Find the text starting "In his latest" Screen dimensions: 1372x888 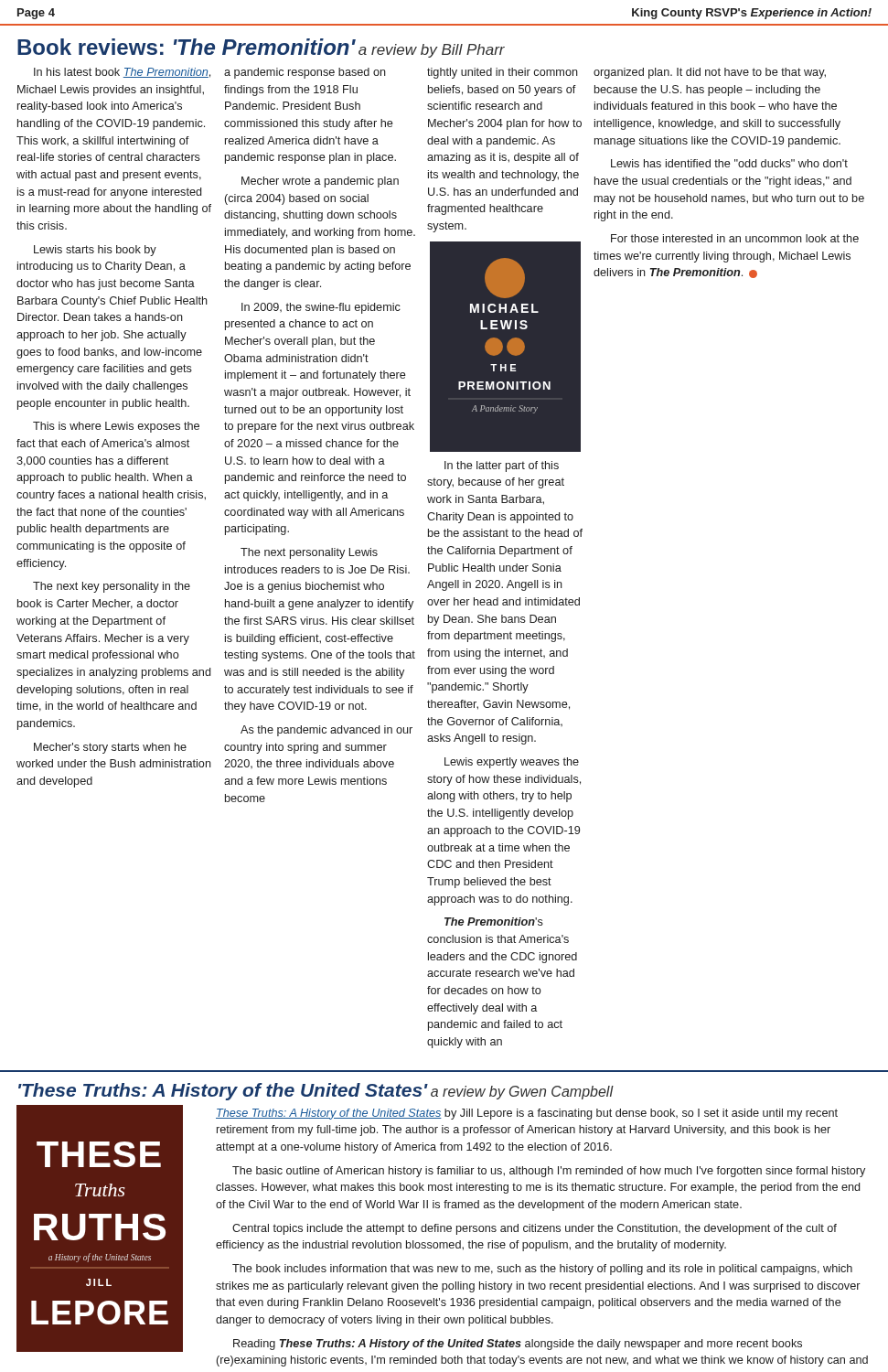tap(115, 427)
